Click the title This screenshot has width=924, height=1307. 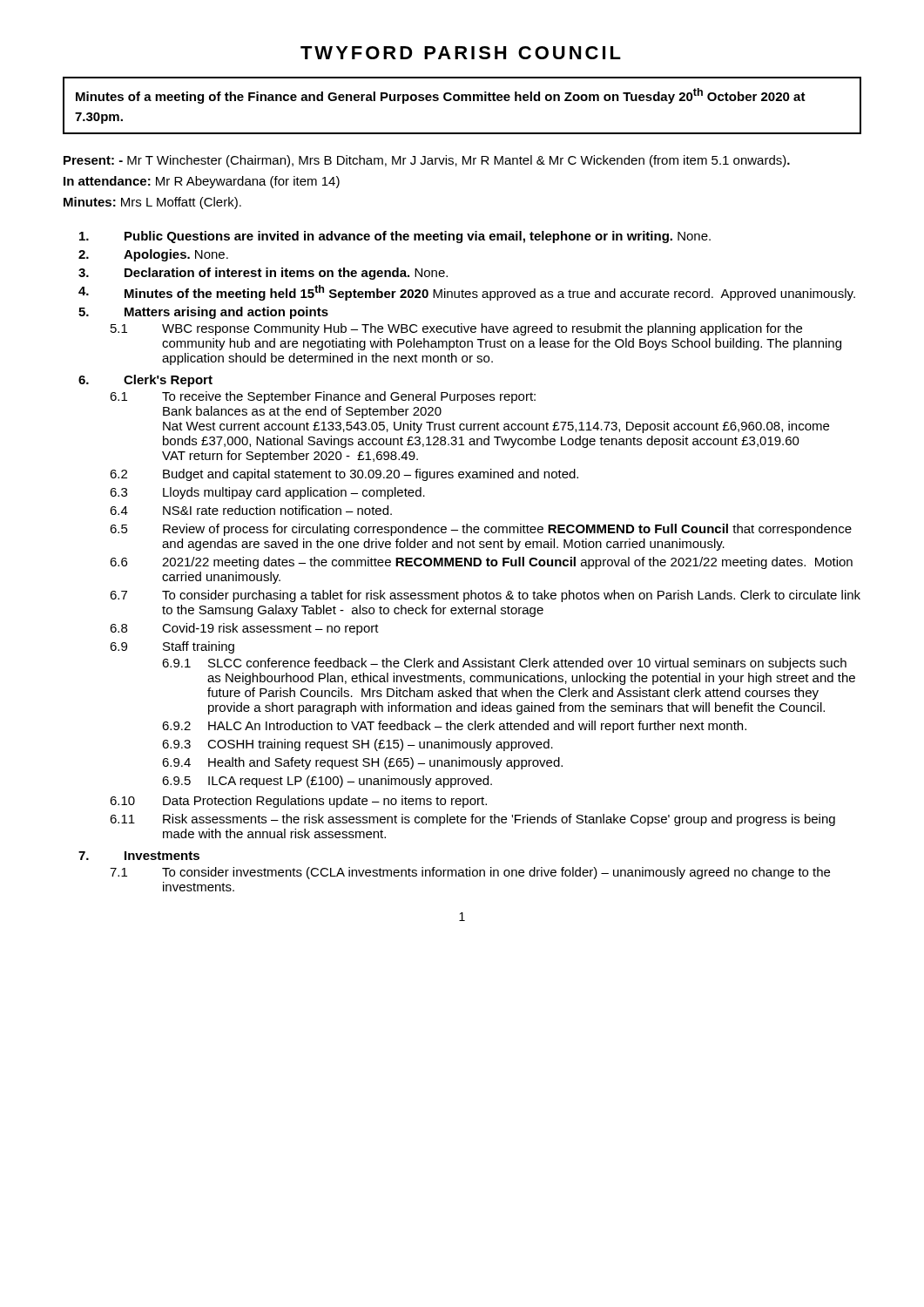pos(462,53)
